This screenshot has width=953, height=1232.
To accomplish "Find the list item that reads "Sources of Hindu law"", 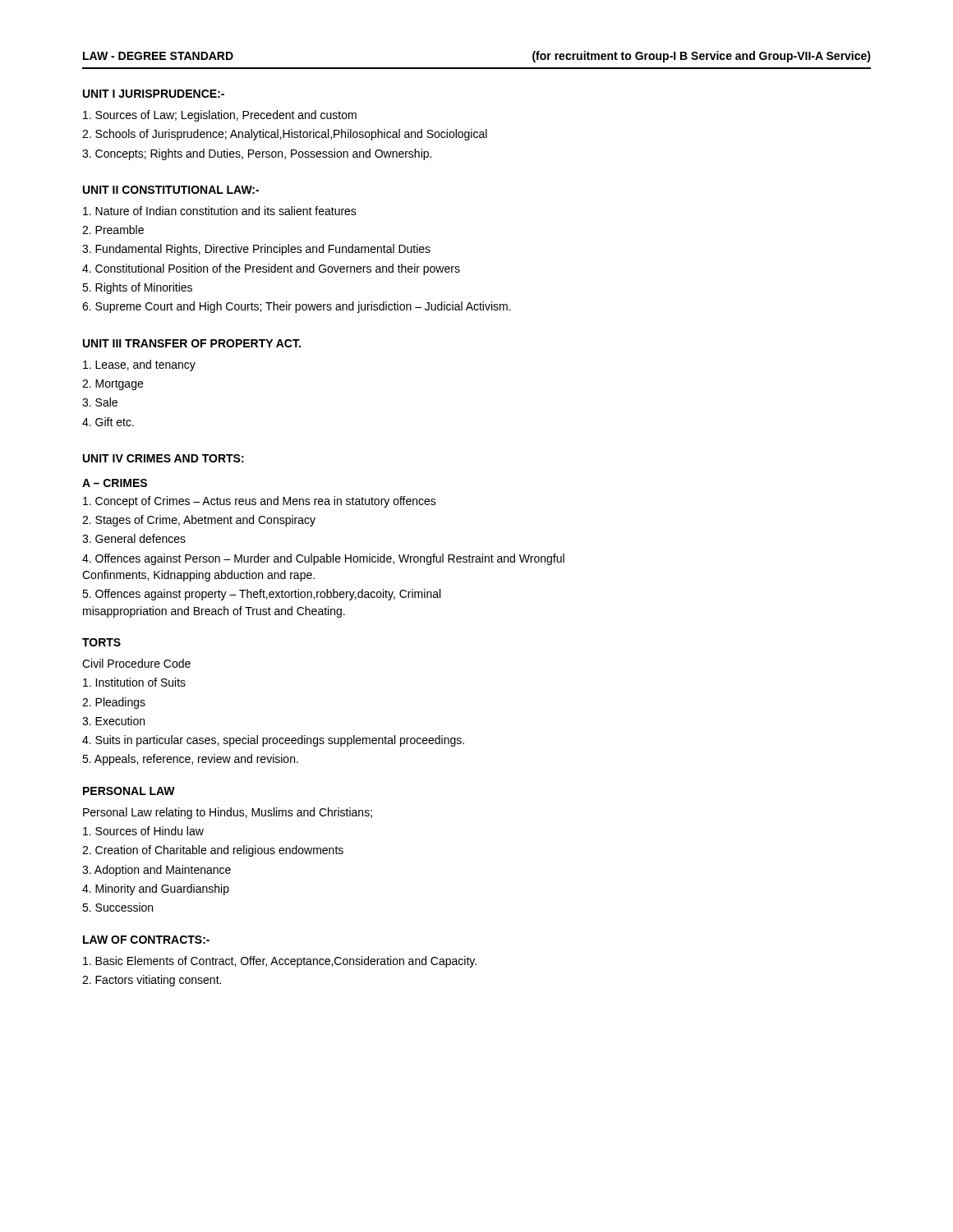I will pyautogui.click(x=143, y=831).
